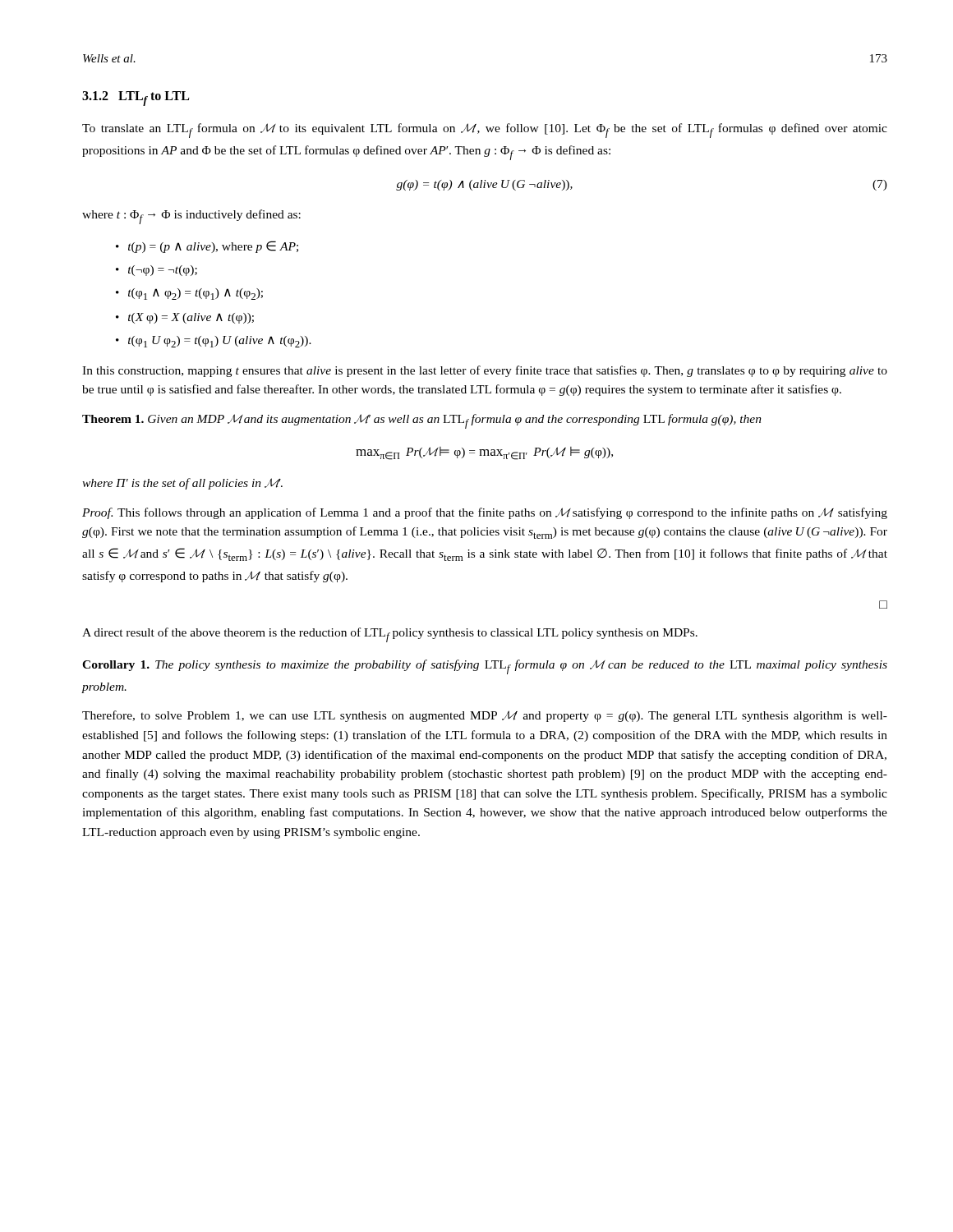Locate the element starting "3.1.2 LTLf to LTL"
This screenshot has width=953, height=1232.
point(136,99)
